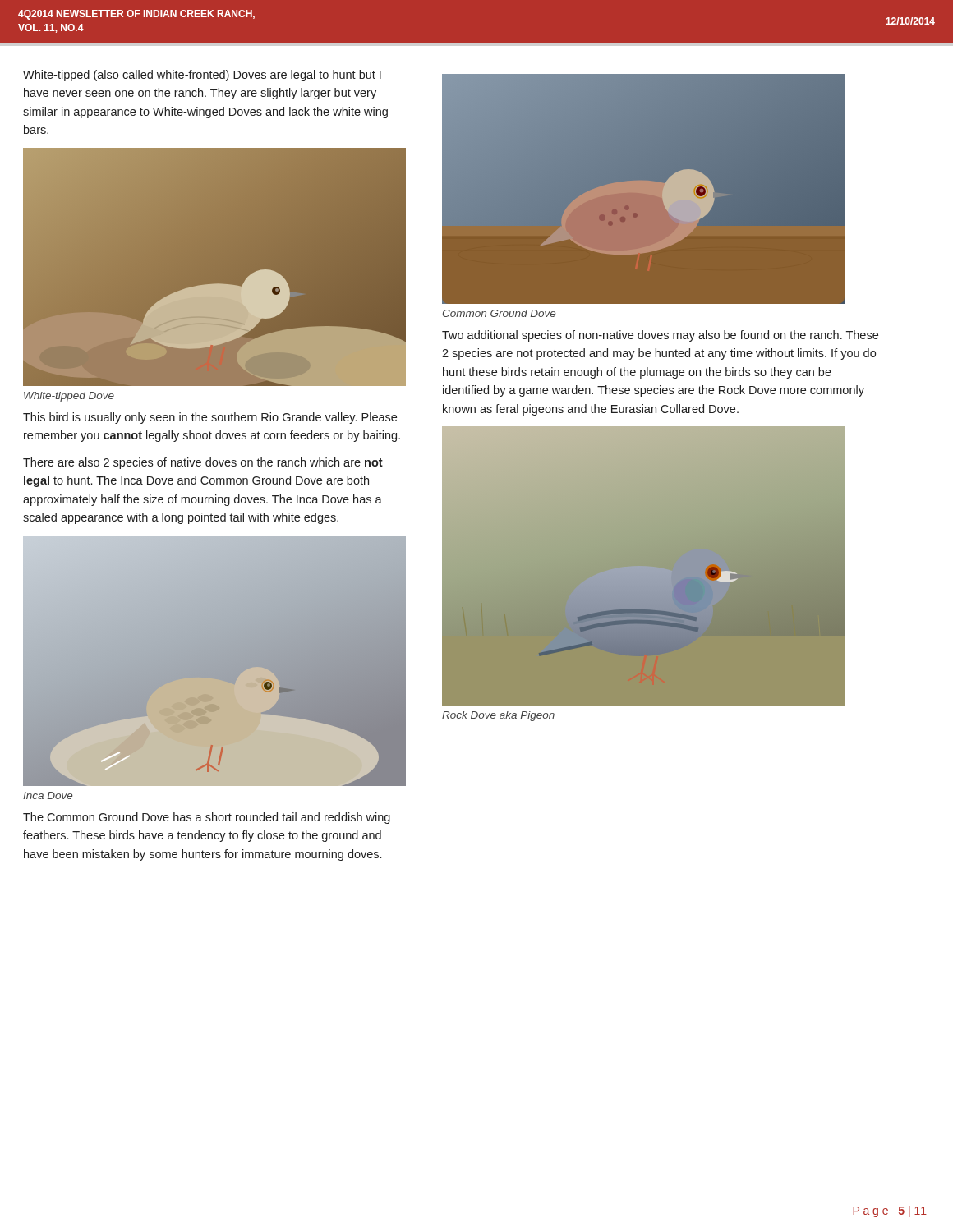Locate the block starting "The Common Ground Dove"
The height and width of the screenshot is (1232, 953).
click(207, 835)
